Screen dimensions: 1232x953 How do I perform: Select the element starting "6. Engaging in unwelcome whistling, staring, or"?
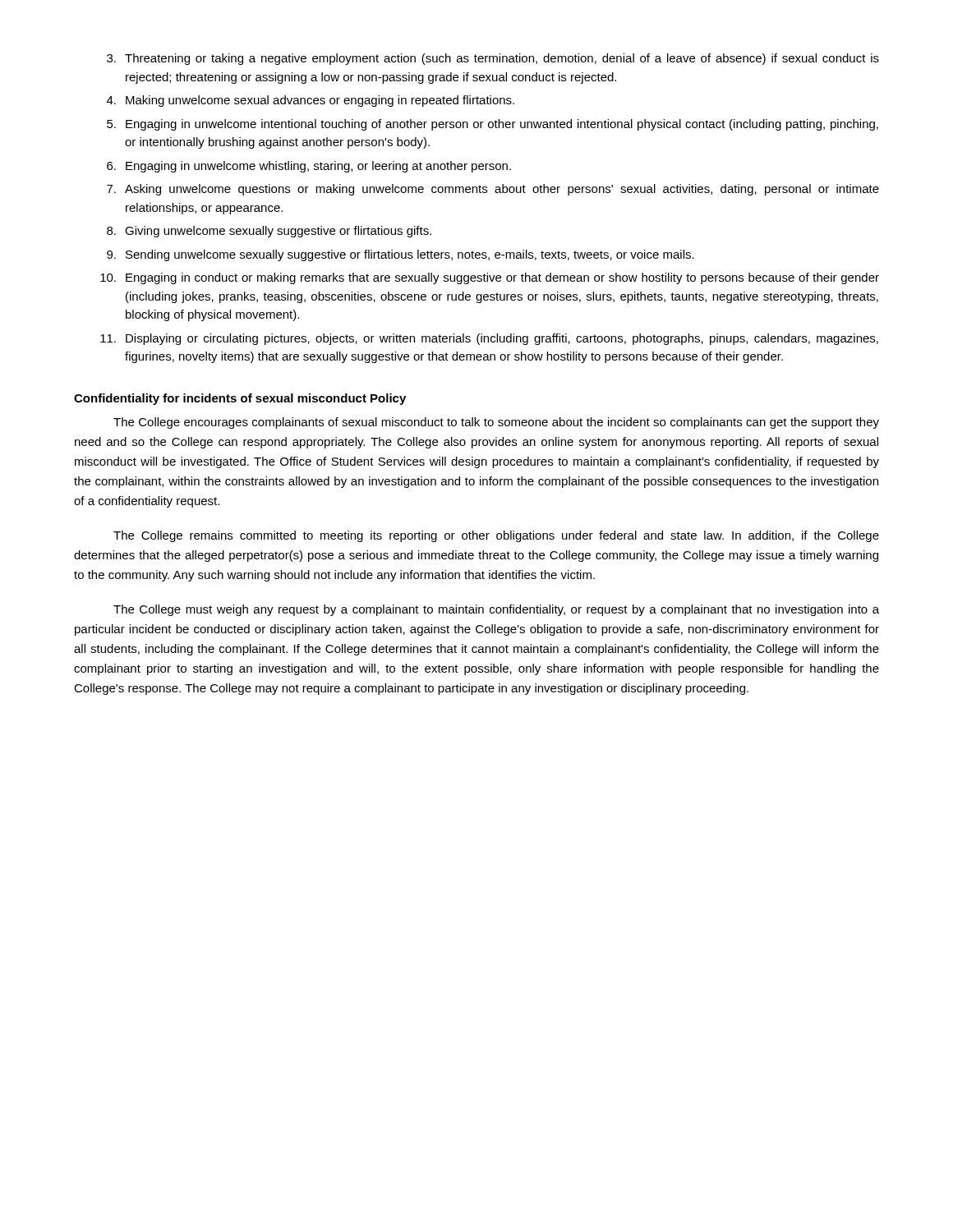(476, 166)
